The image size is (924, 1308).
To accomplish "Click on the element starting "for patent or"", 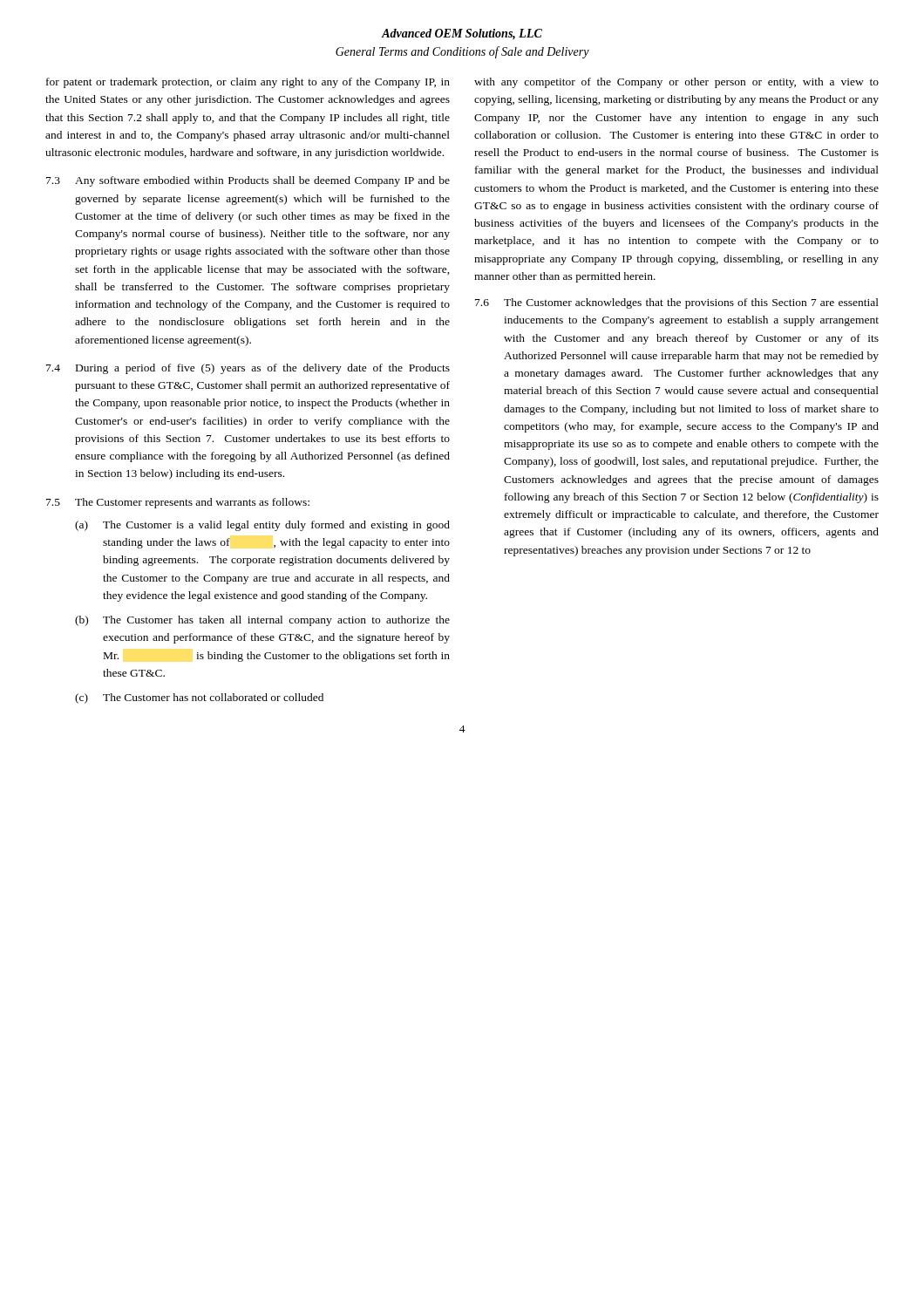I will click(248, 117).
